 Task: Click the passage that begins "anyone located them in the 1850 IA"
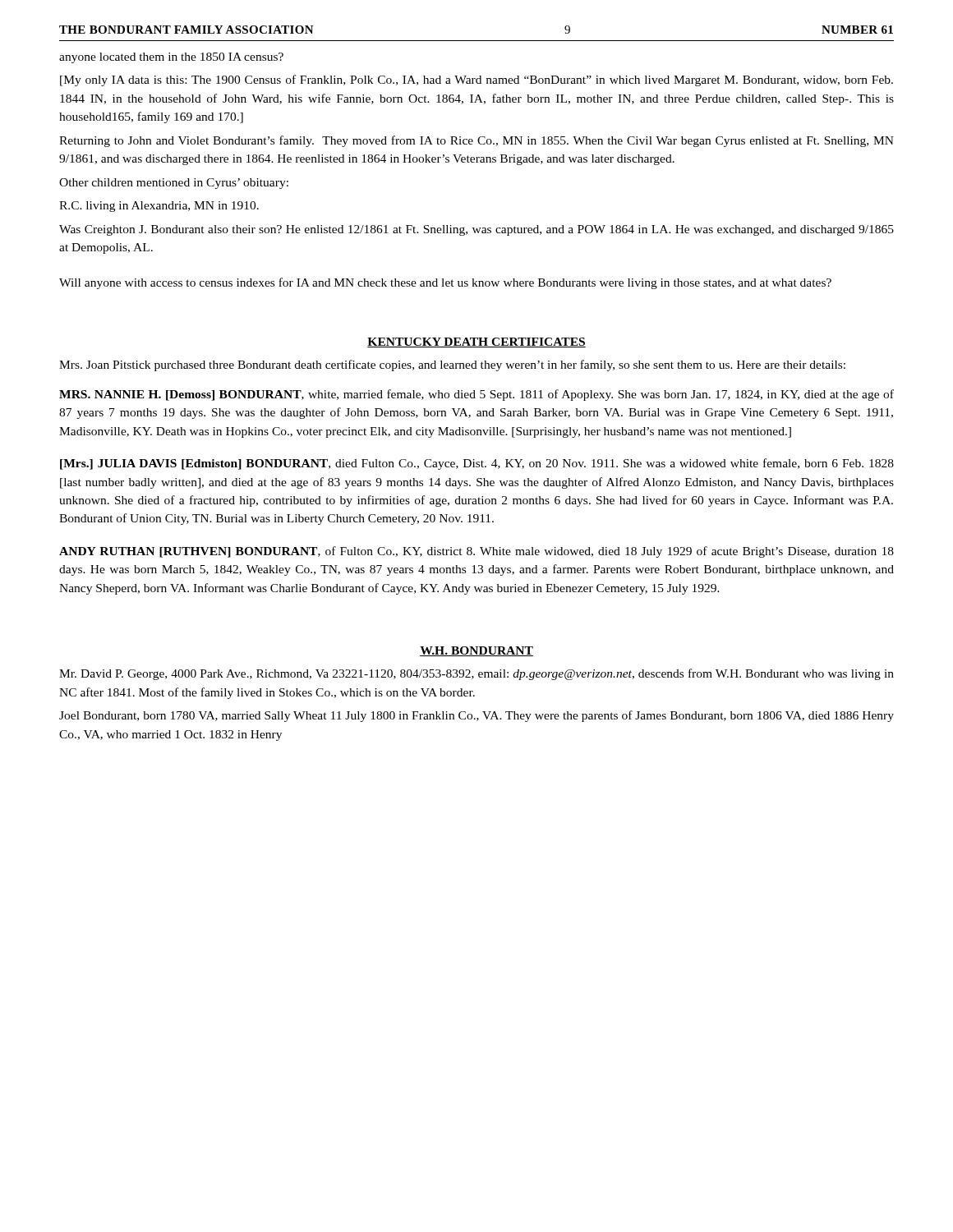476,152
